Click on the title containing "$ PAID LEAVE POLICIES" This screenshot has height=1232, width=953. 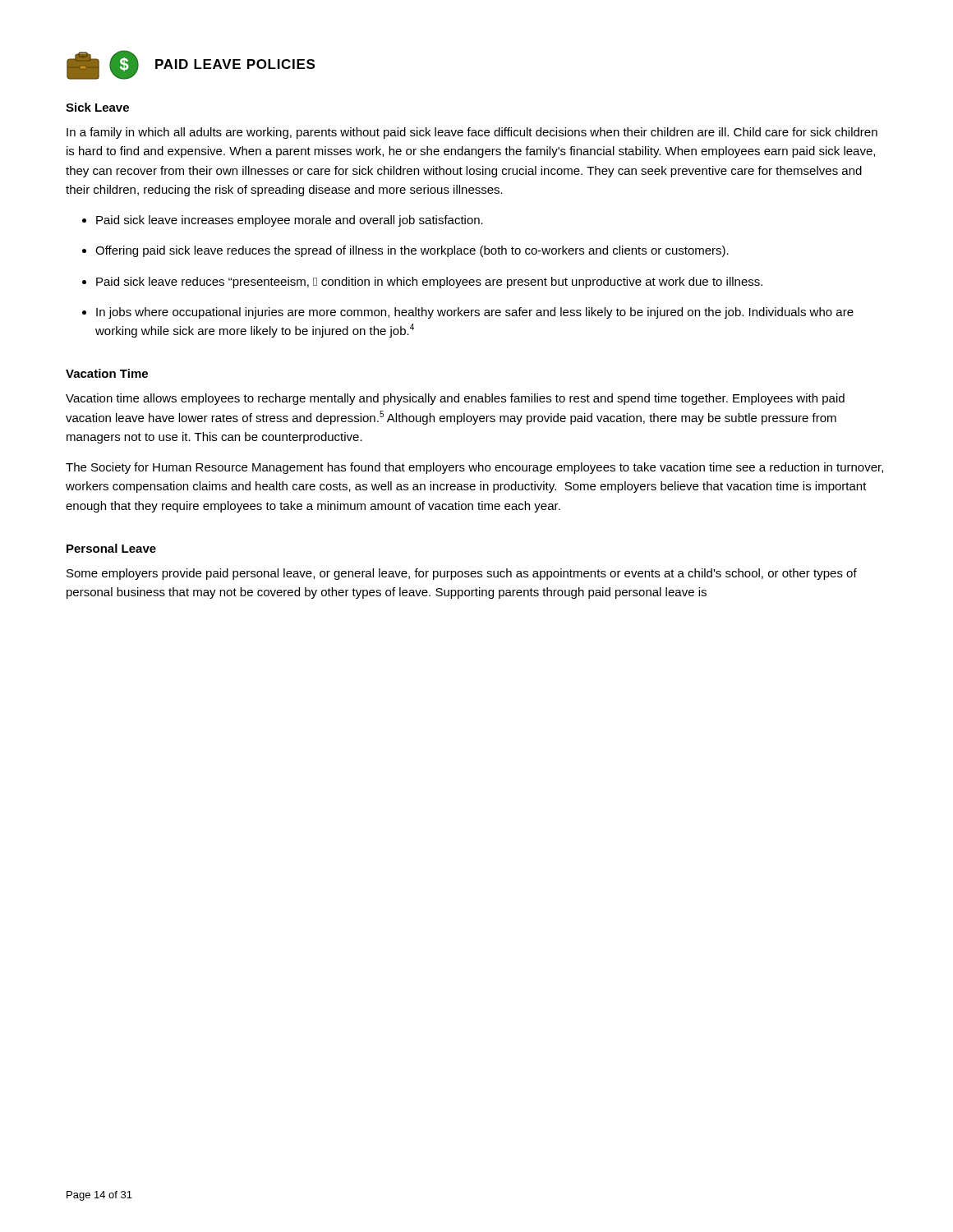pos(191,65)
